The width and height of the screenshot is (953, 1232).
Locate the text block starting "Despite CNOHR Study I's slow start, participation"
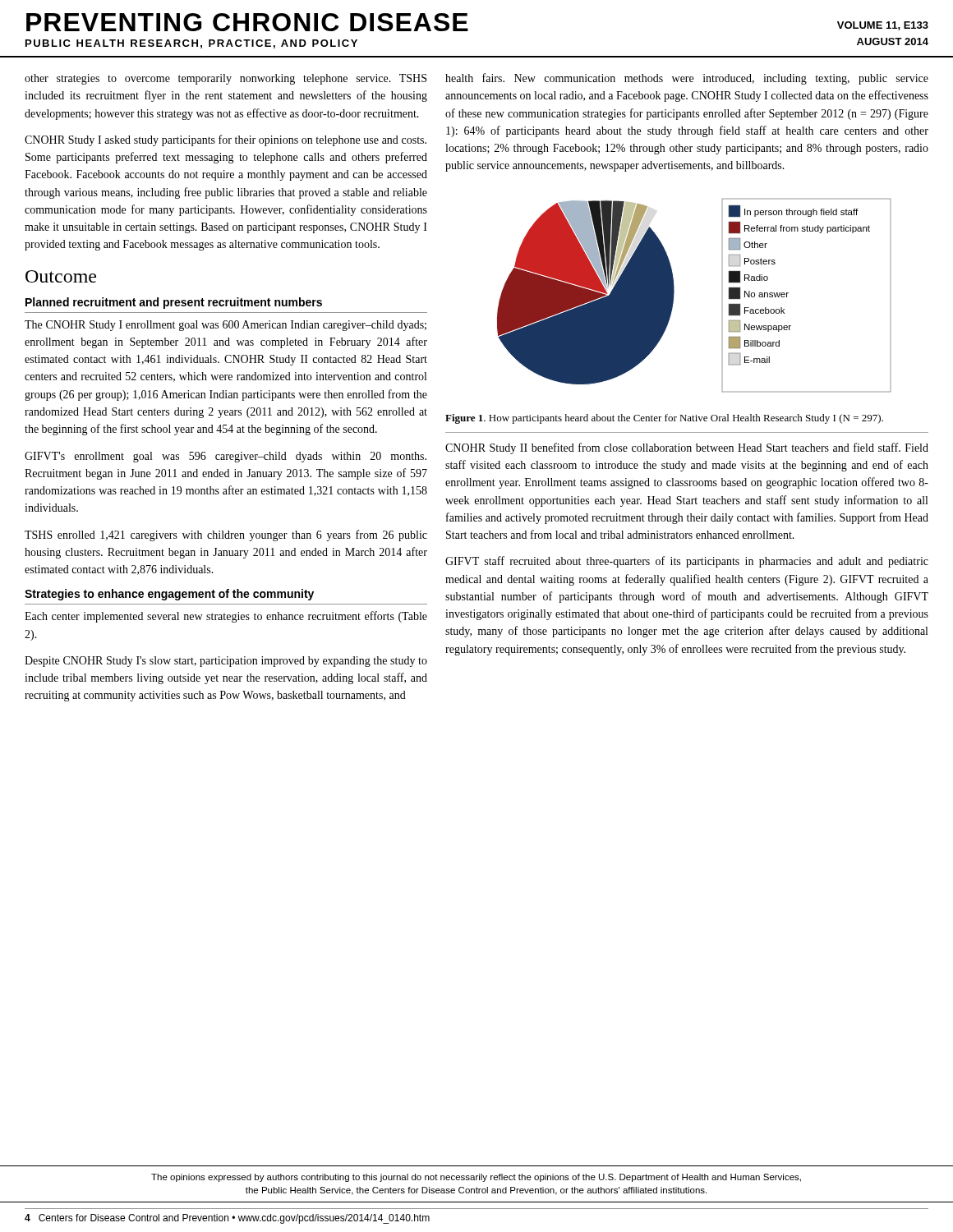pos(226,678)
